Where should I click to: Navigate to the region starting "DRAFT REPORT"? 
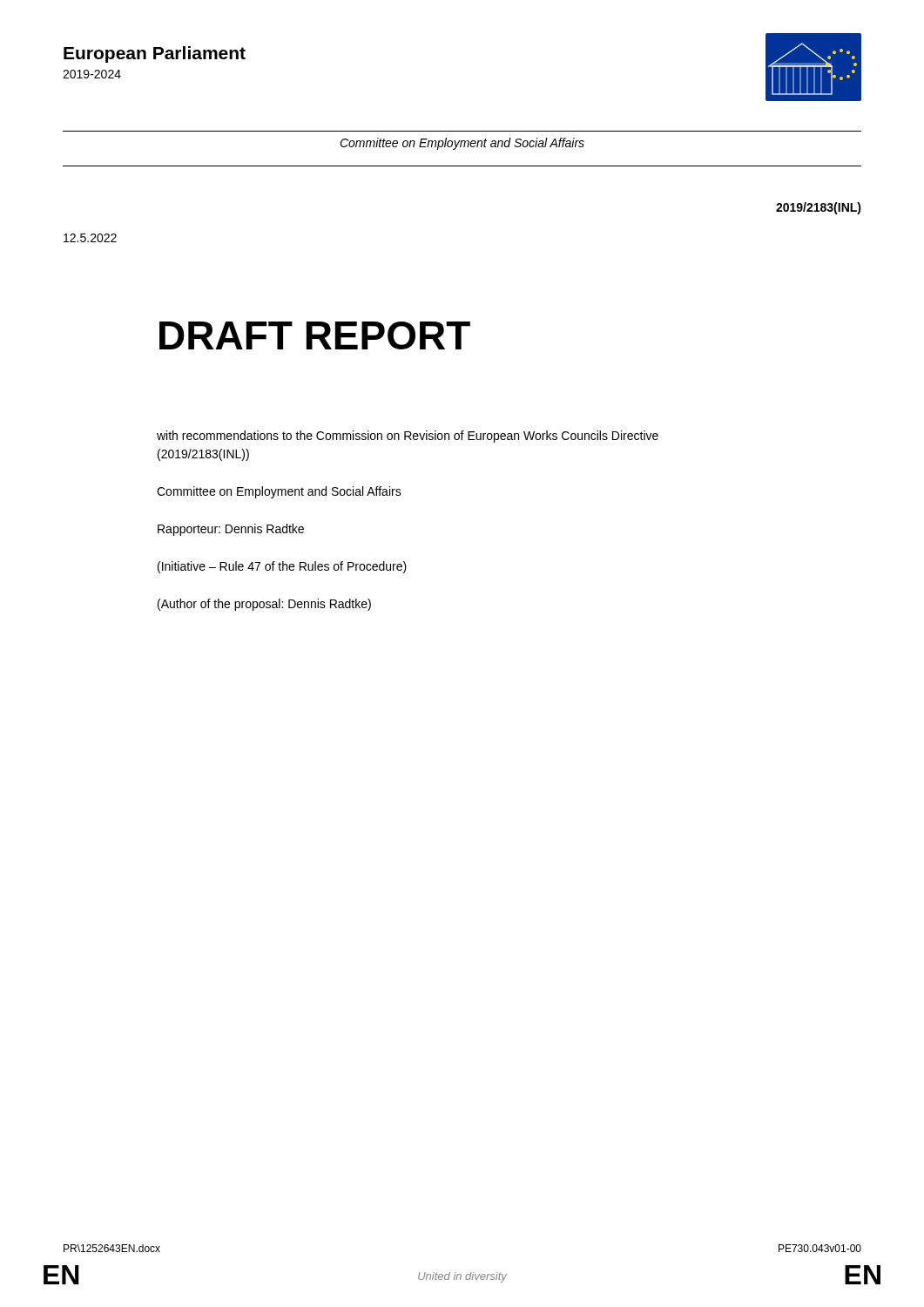pos(462,336)
